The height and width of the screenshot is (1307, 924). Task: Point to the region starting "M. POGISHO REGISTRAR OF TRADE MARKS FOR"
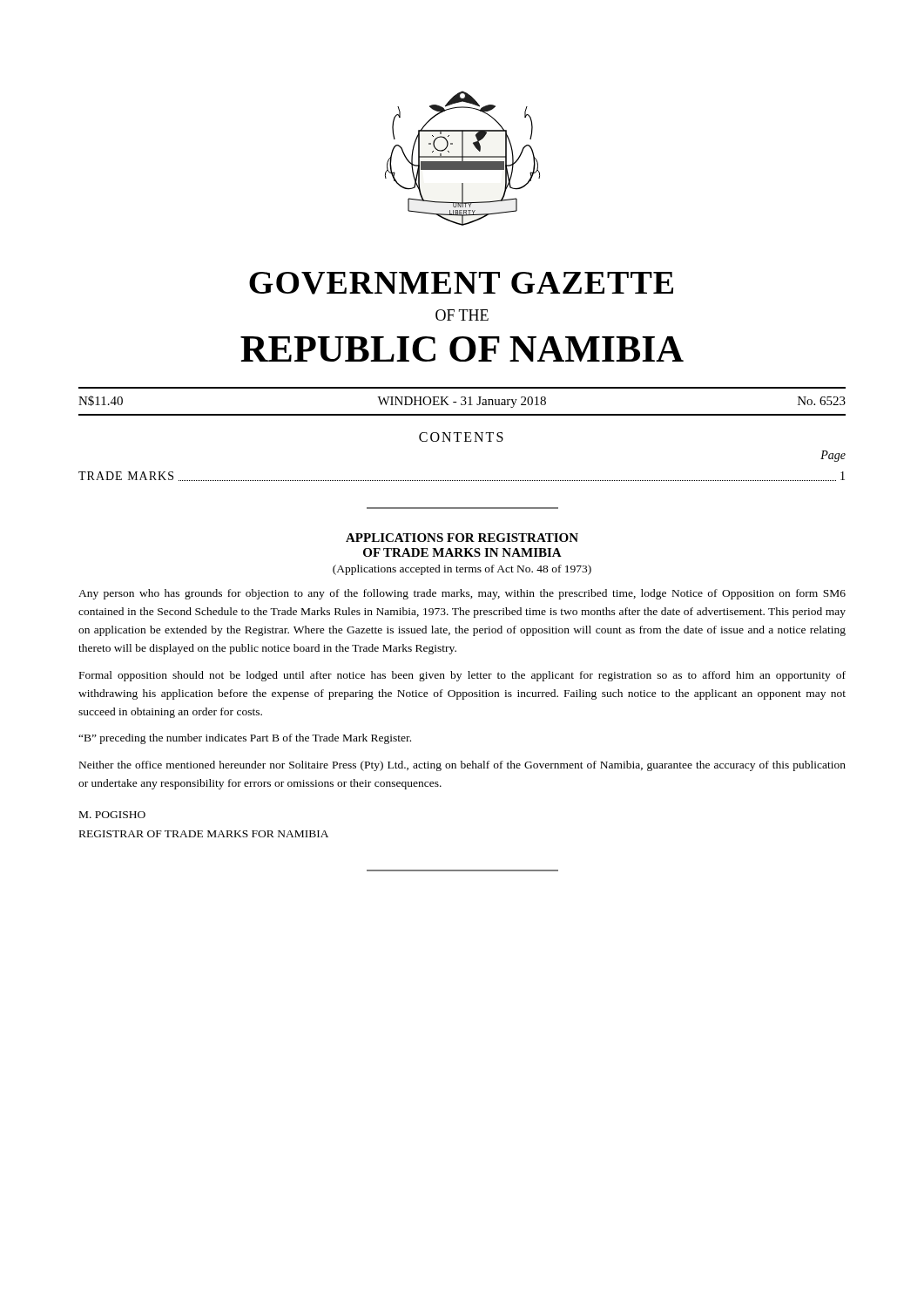[x=204, y=824]
